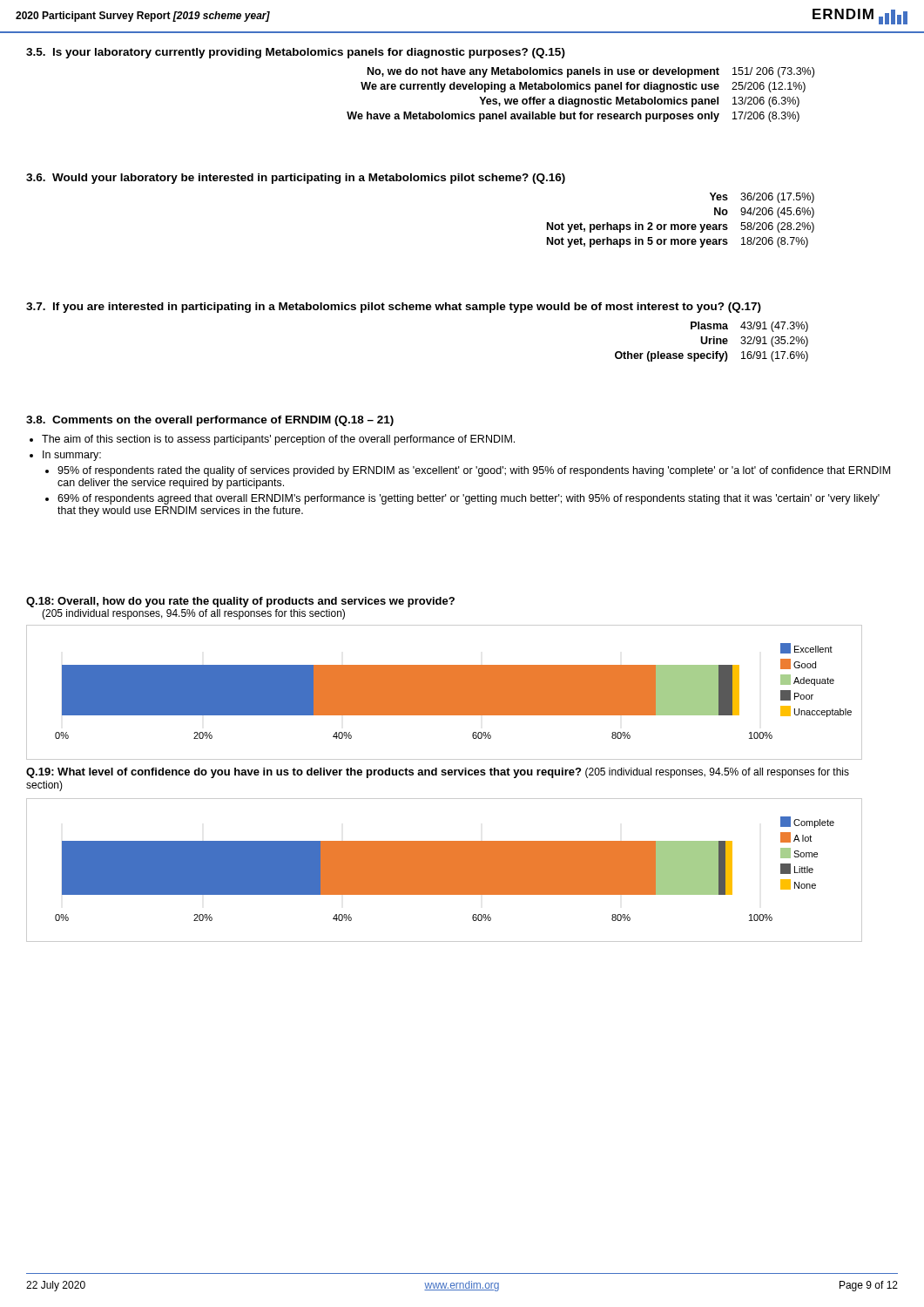Locate the list item that reads "The aim of"
This screenshot has height=1307, width=924.
tap(279, 439)
